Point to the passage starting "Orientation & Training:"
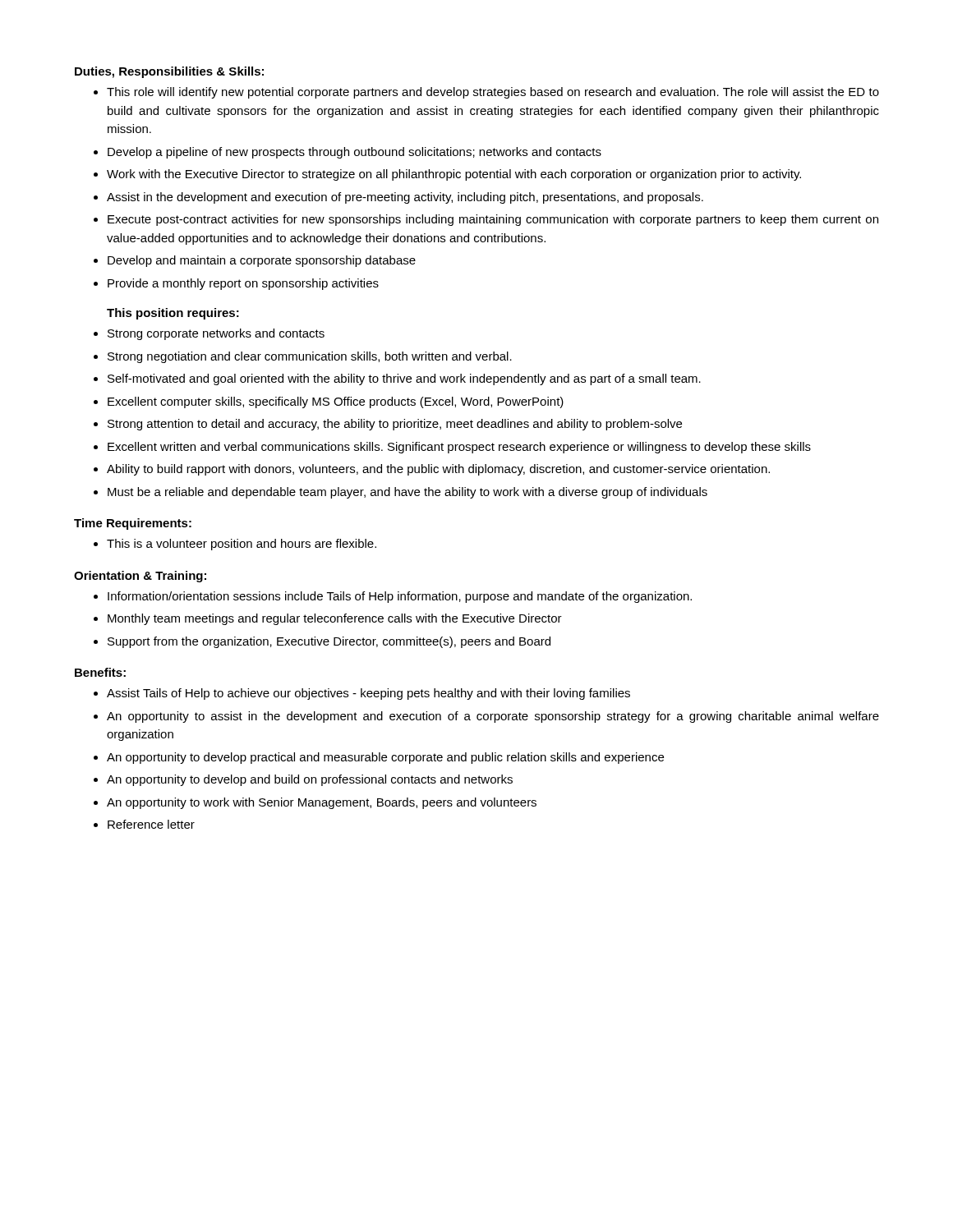The image size is (953, 1232). point(141,575)
